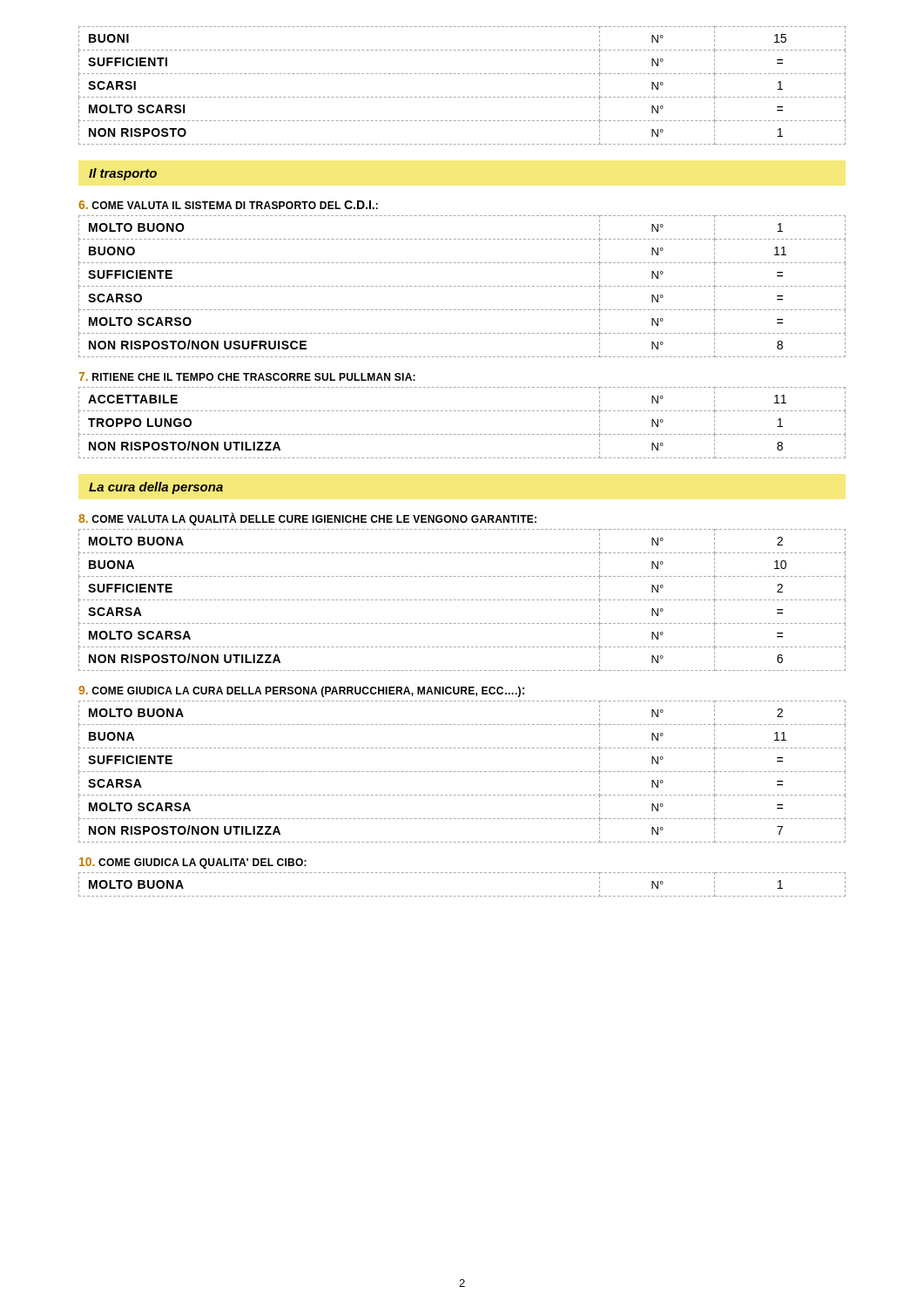Select the table that reads "NON RISPOSTO/NON USUFRUISCE"
Screen dimensions: 1307x924
pyautogui.click(x=462, y=286)
